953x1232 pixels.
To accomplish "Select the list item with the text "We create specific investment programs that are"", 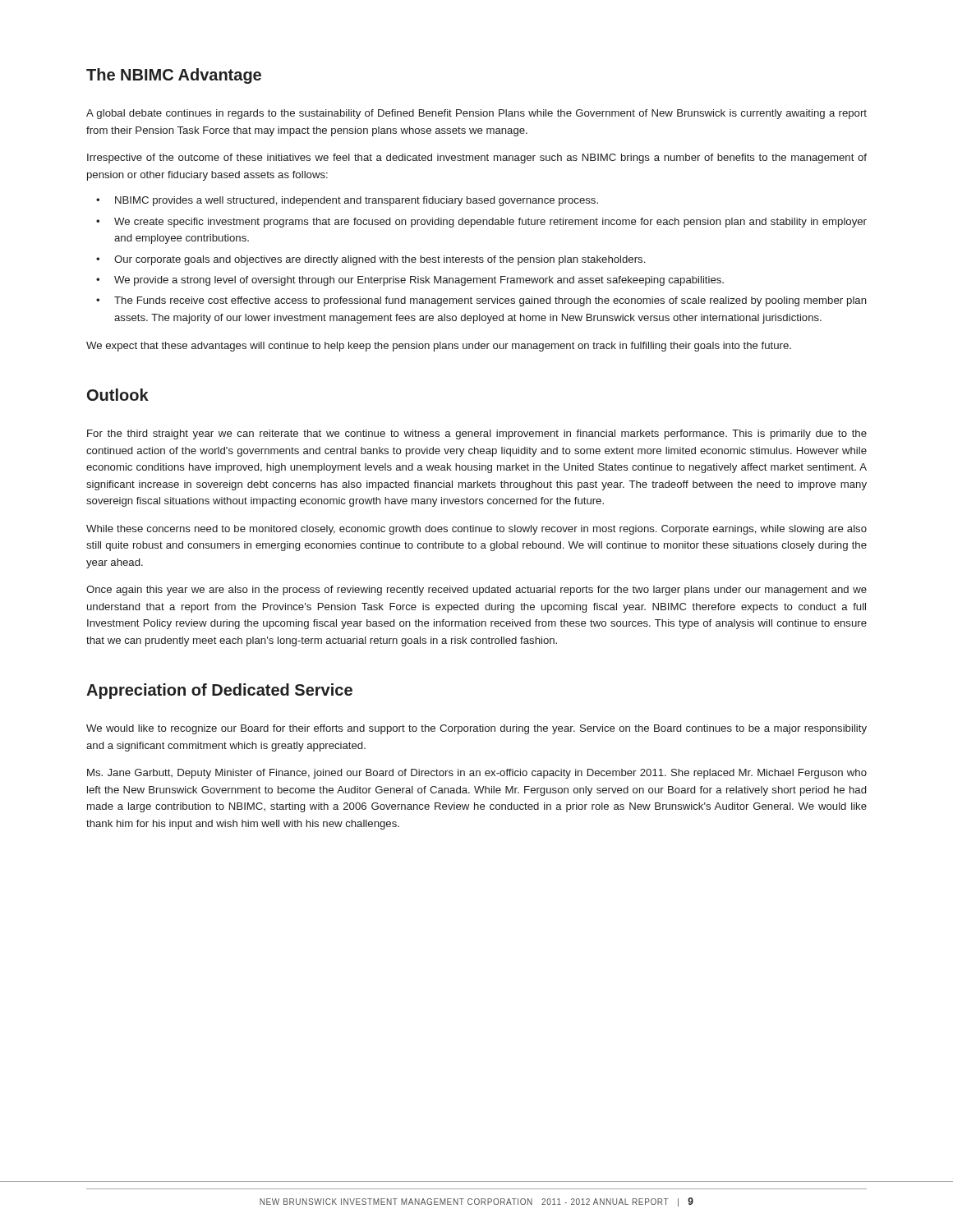I will (x=490, y=229).
